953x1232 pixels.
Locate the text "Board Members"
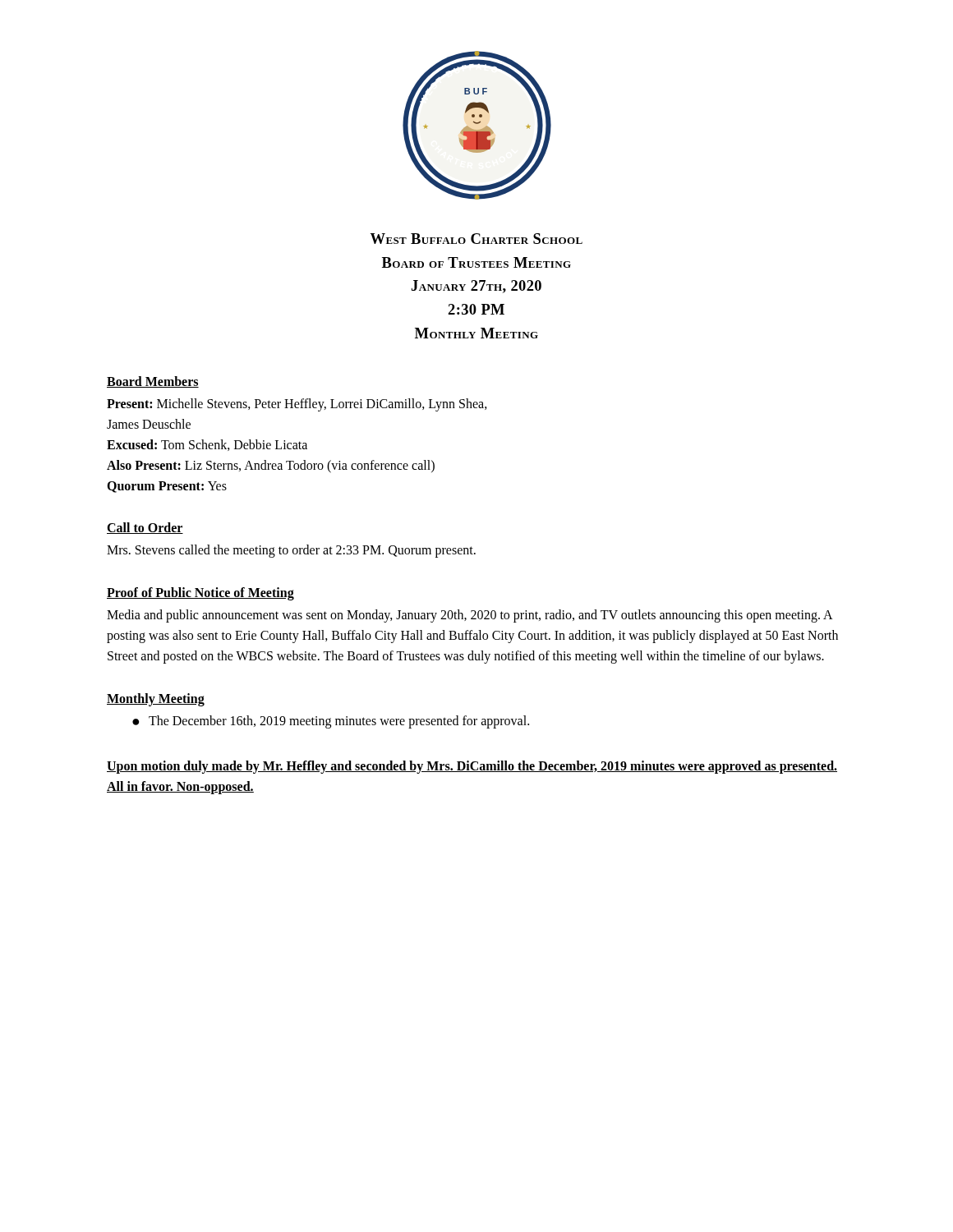(153, 382)
